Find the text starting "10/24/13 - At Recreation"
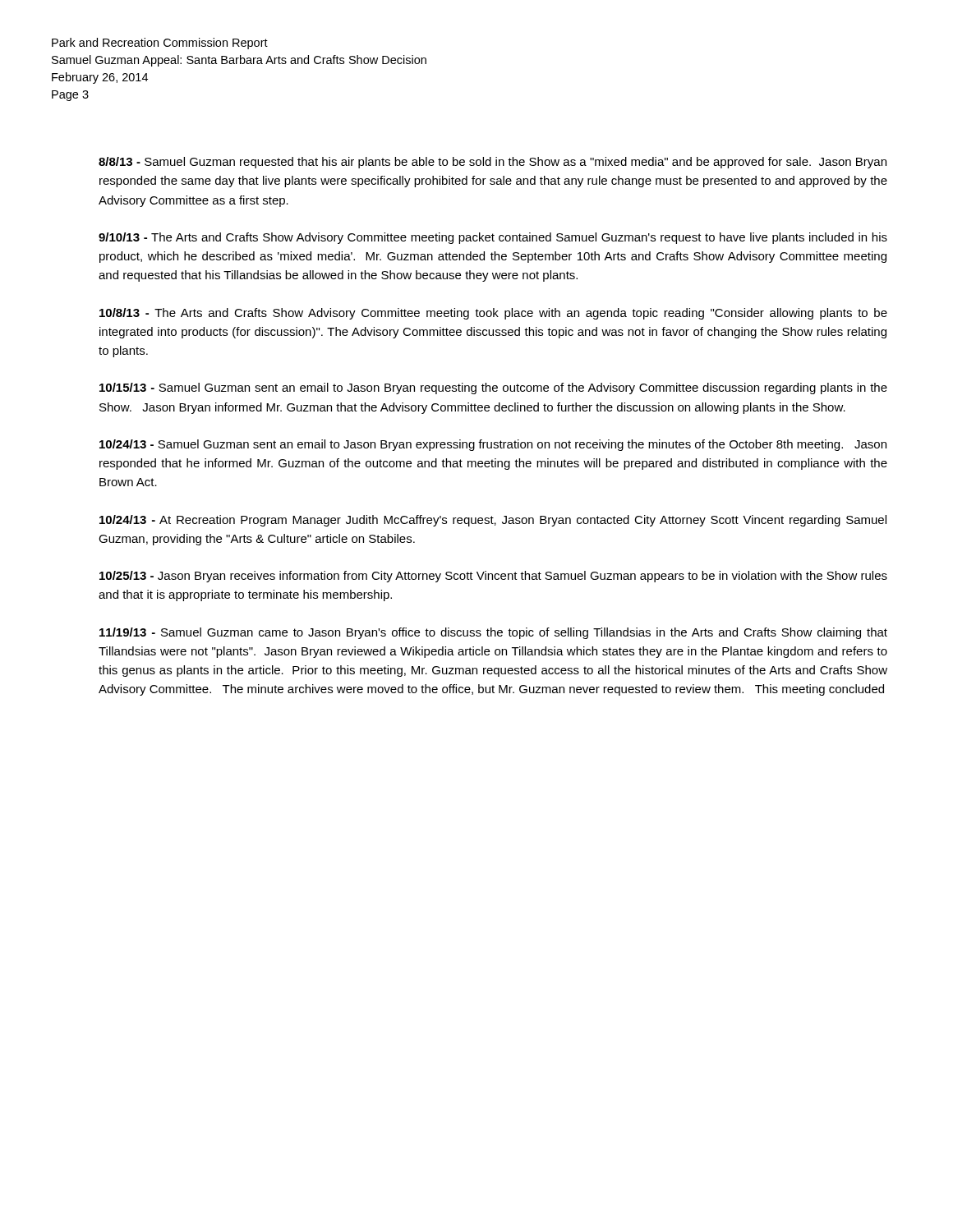This screenshot has height=1232, width=953. 493,529
